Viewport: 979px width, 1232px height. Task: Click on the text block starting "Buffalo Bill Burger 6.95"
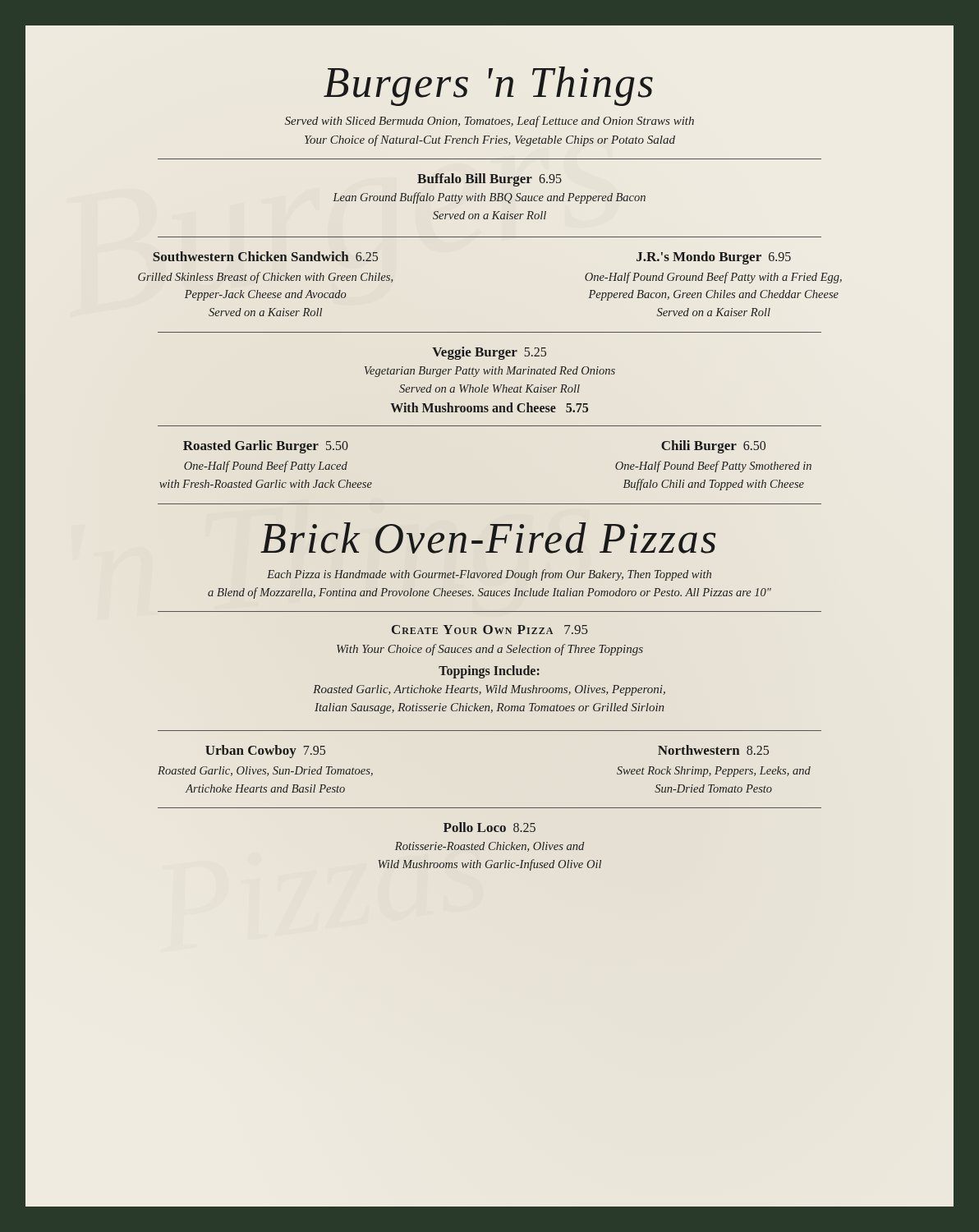pos(490,179)
